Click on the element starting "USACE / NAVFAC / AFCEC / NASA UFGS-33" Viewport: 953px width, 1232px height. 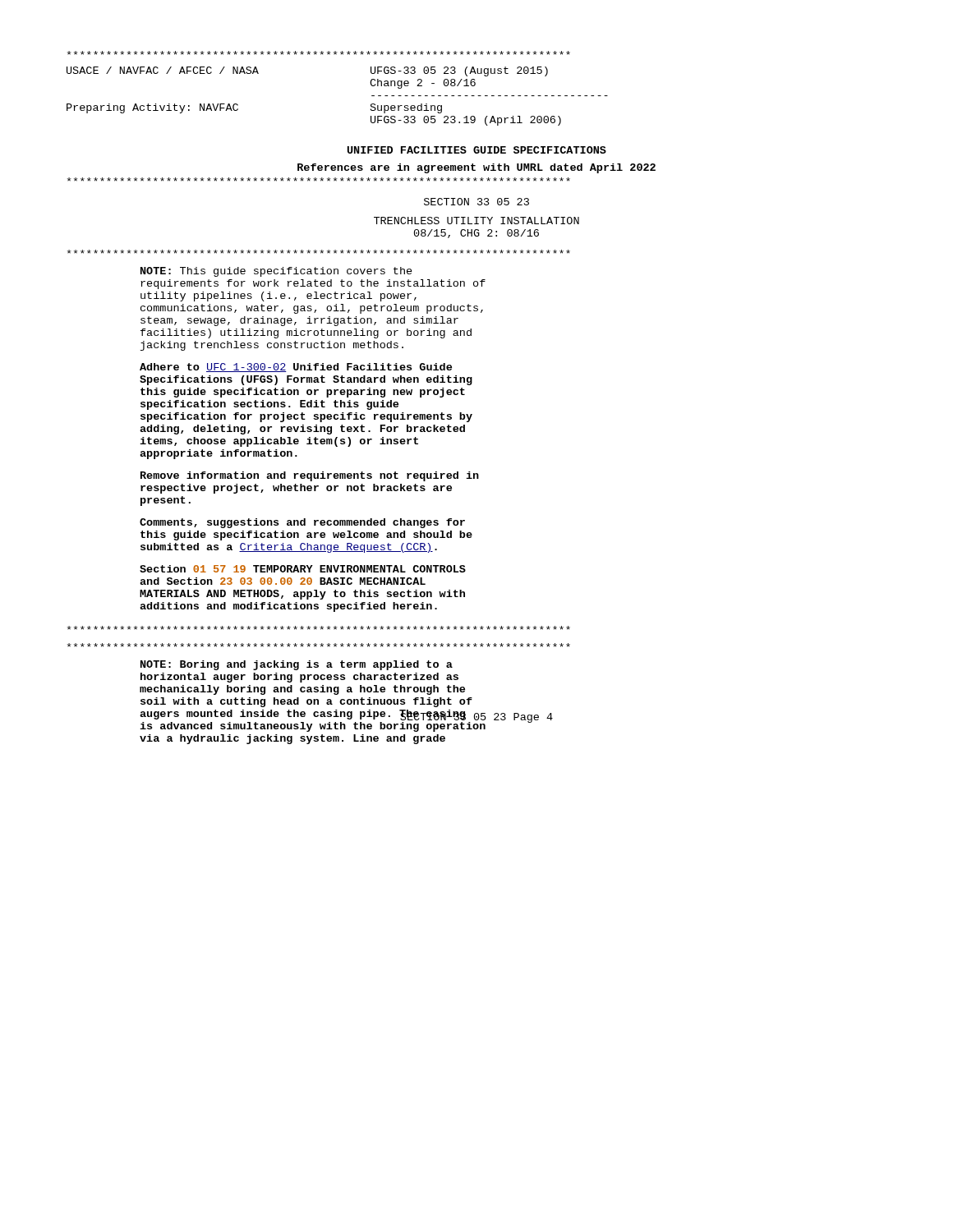coord(476,96)
